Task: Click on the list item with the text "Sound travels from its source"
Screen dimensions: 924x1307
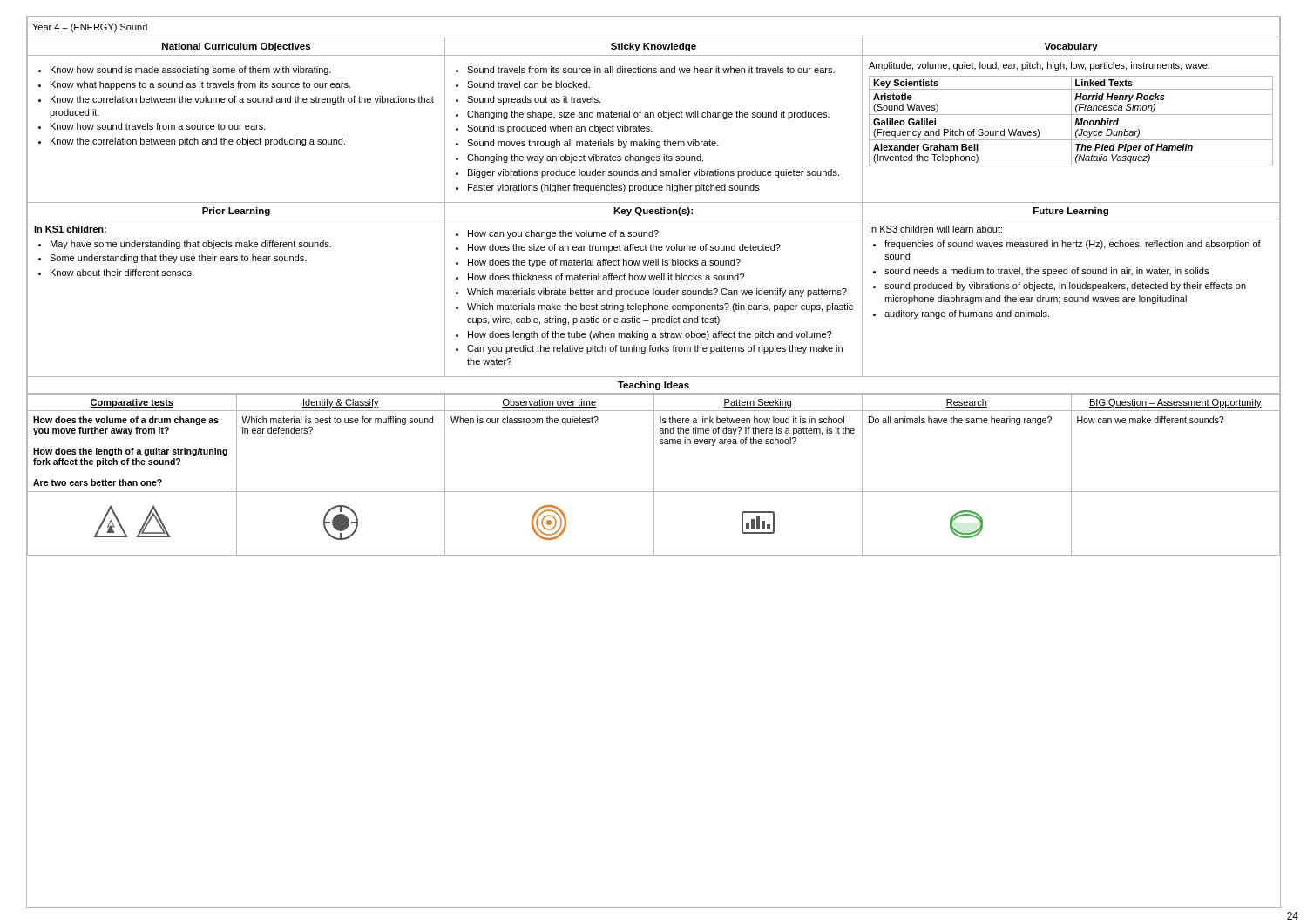Action: tap(654, 129)
